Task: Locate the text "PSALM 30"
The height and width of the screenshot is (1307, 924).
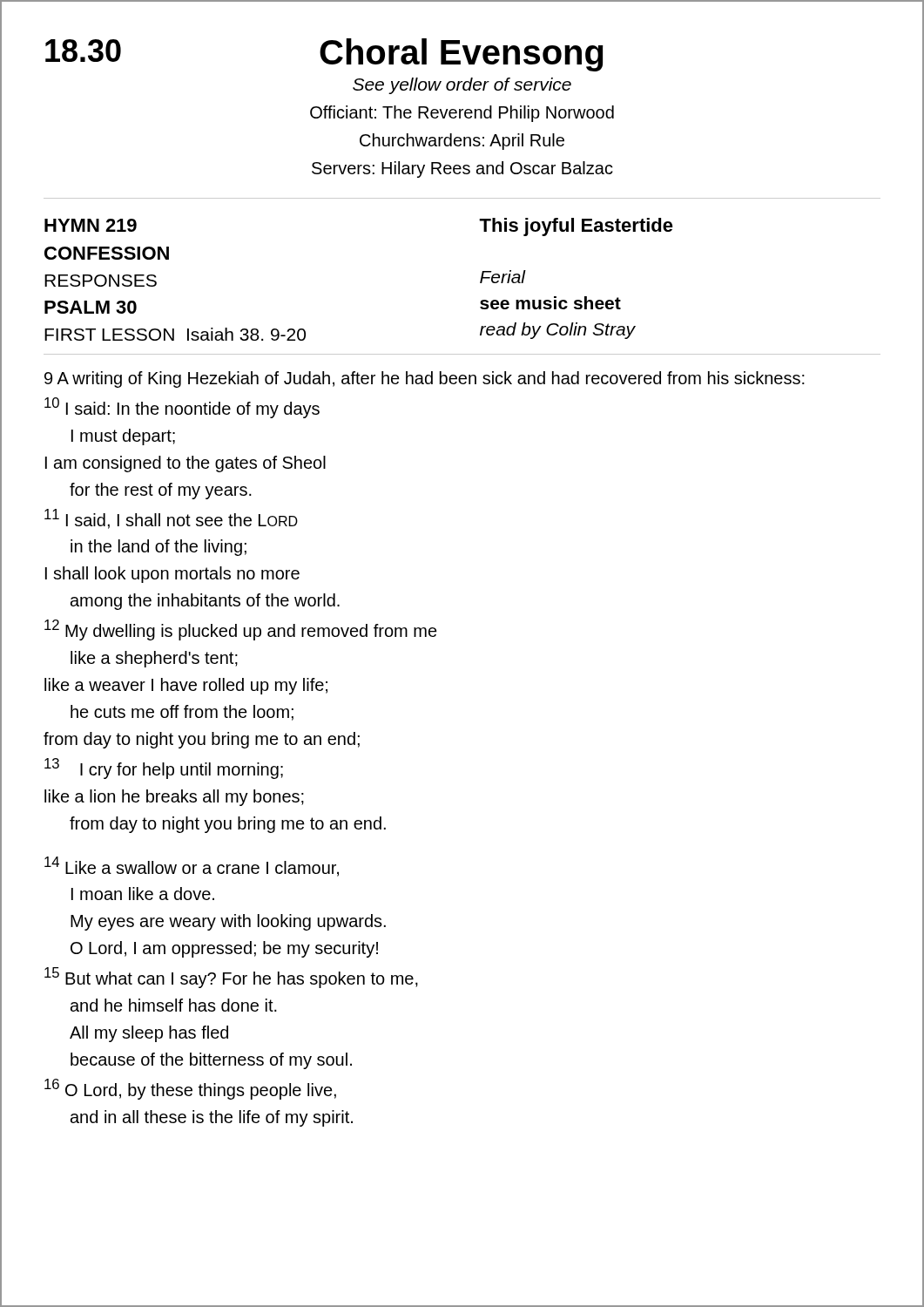Action: tap(90, 307)
